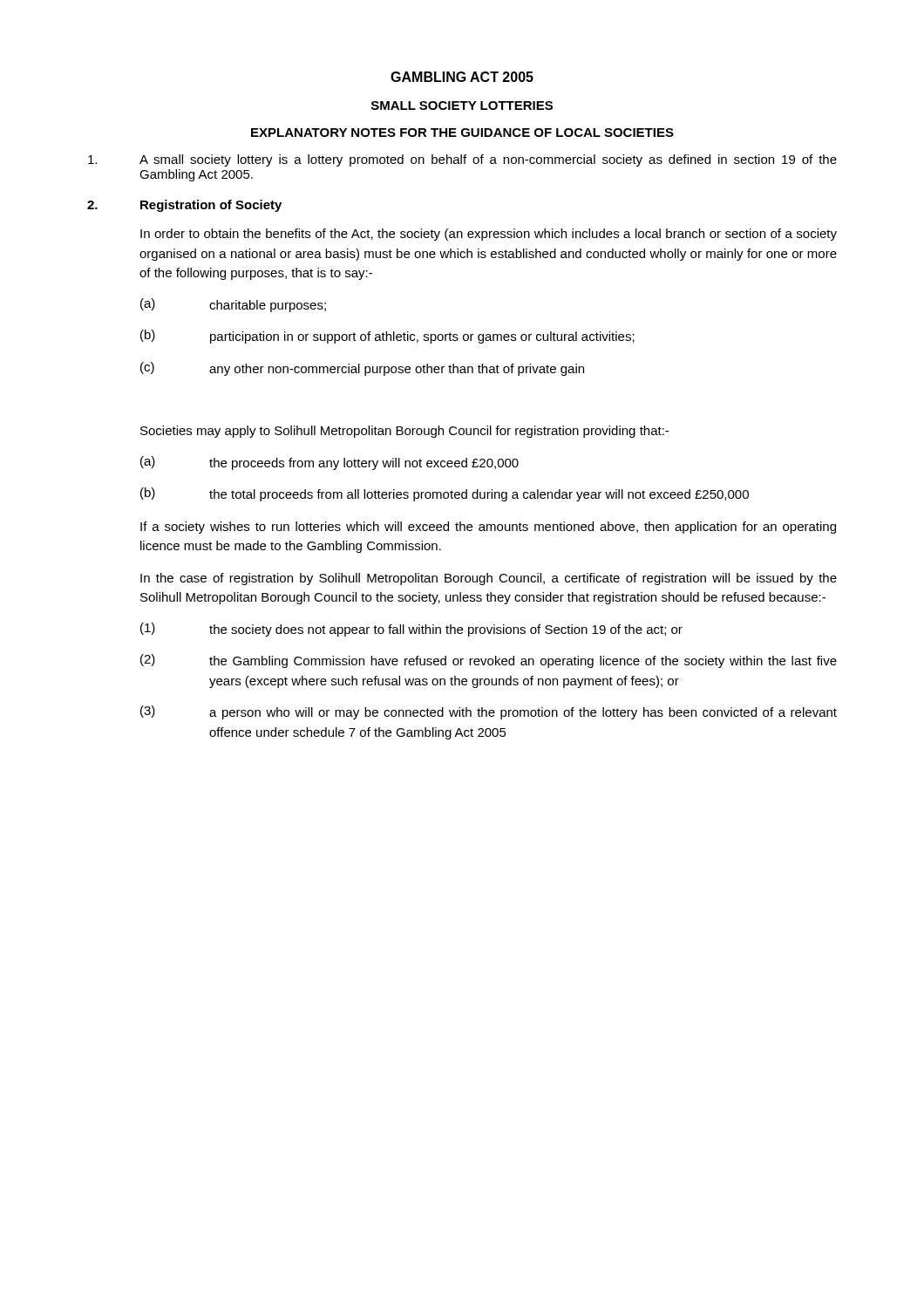The height and width of the screenshot is (1308, 924).
Task: Select the text block with the text "In order to obtain the benefits of"
Action: (488, 253)
